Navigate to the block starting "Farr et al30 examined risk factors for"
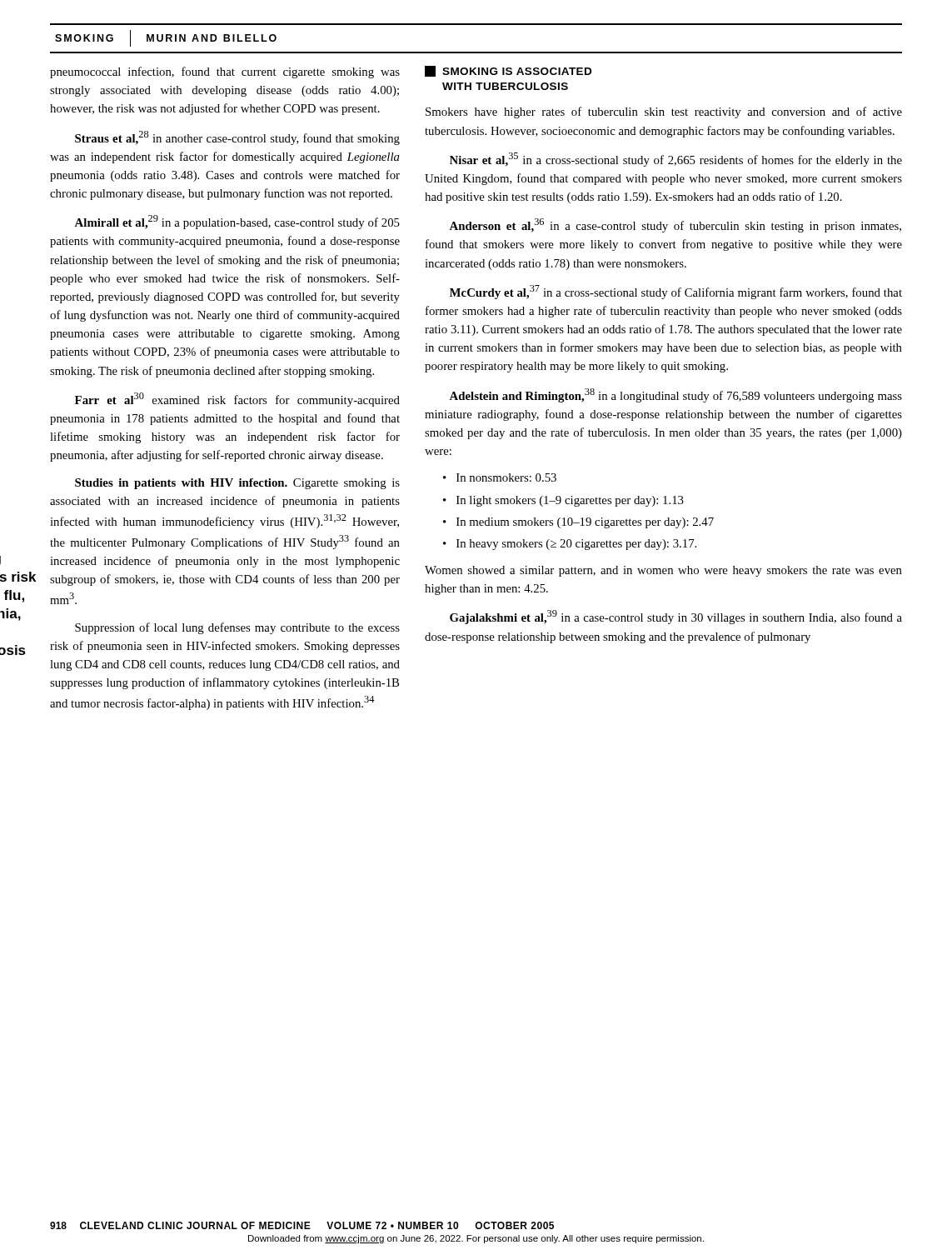 click(x=225, y=426)
